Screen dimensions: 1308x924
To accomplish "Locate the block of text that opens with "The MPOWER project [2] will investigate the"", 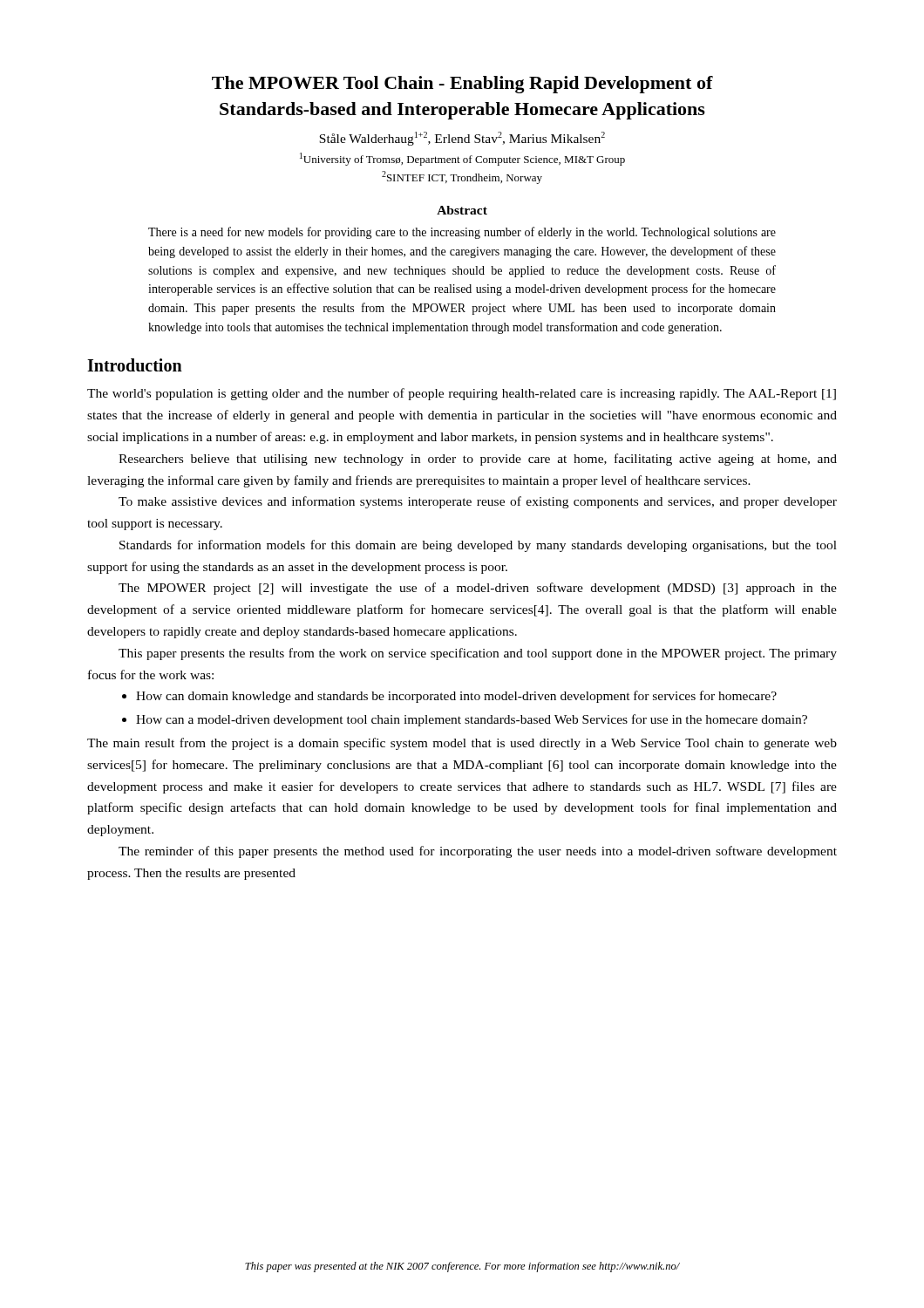I will [462, 609].
